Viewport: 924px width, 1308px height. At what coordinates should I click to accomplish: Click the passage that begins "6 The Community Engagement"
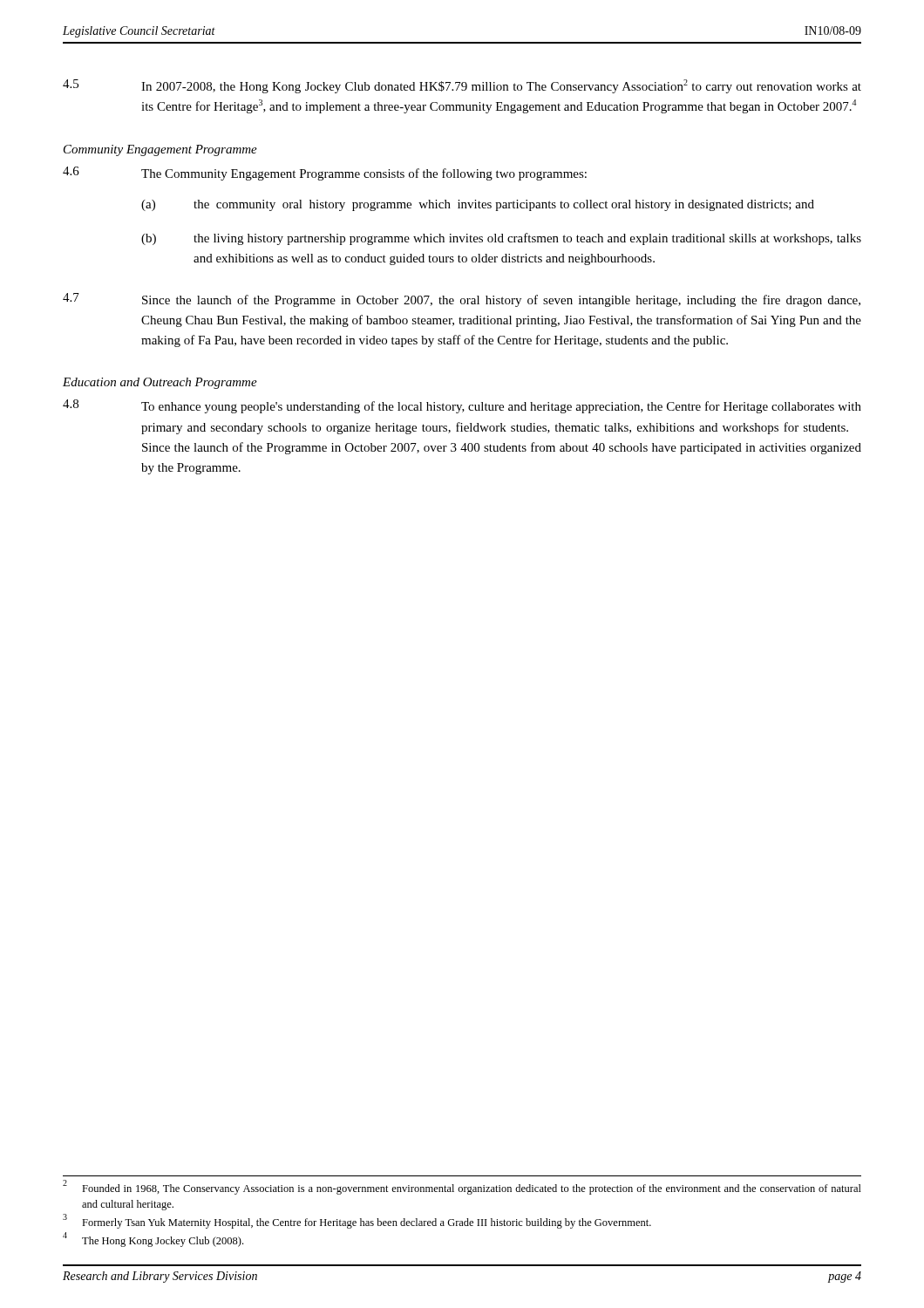coord(462,174)
